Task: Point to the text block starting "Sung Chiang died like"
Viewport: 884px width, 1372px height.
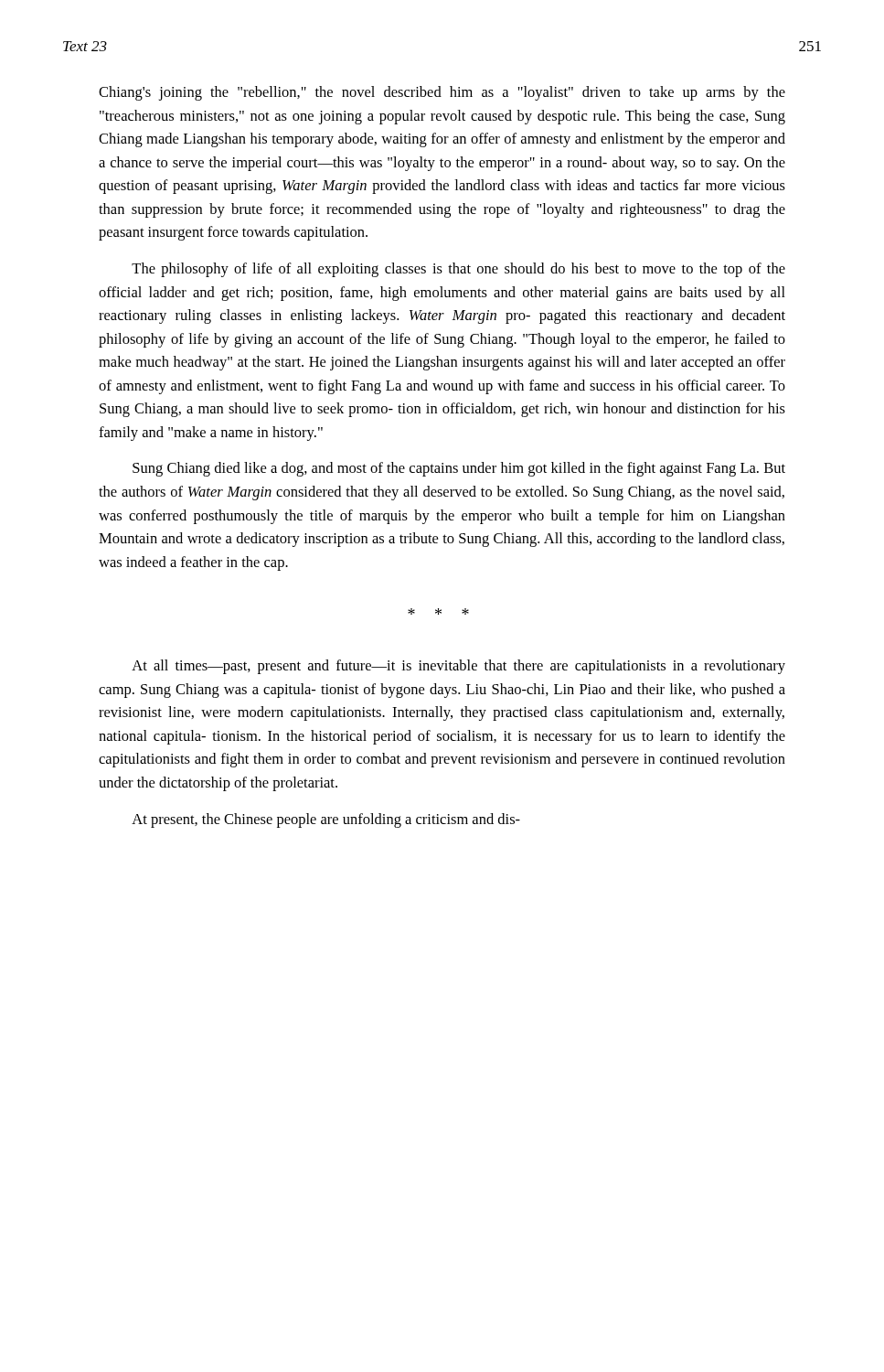Action: click(x=442, y=515)
